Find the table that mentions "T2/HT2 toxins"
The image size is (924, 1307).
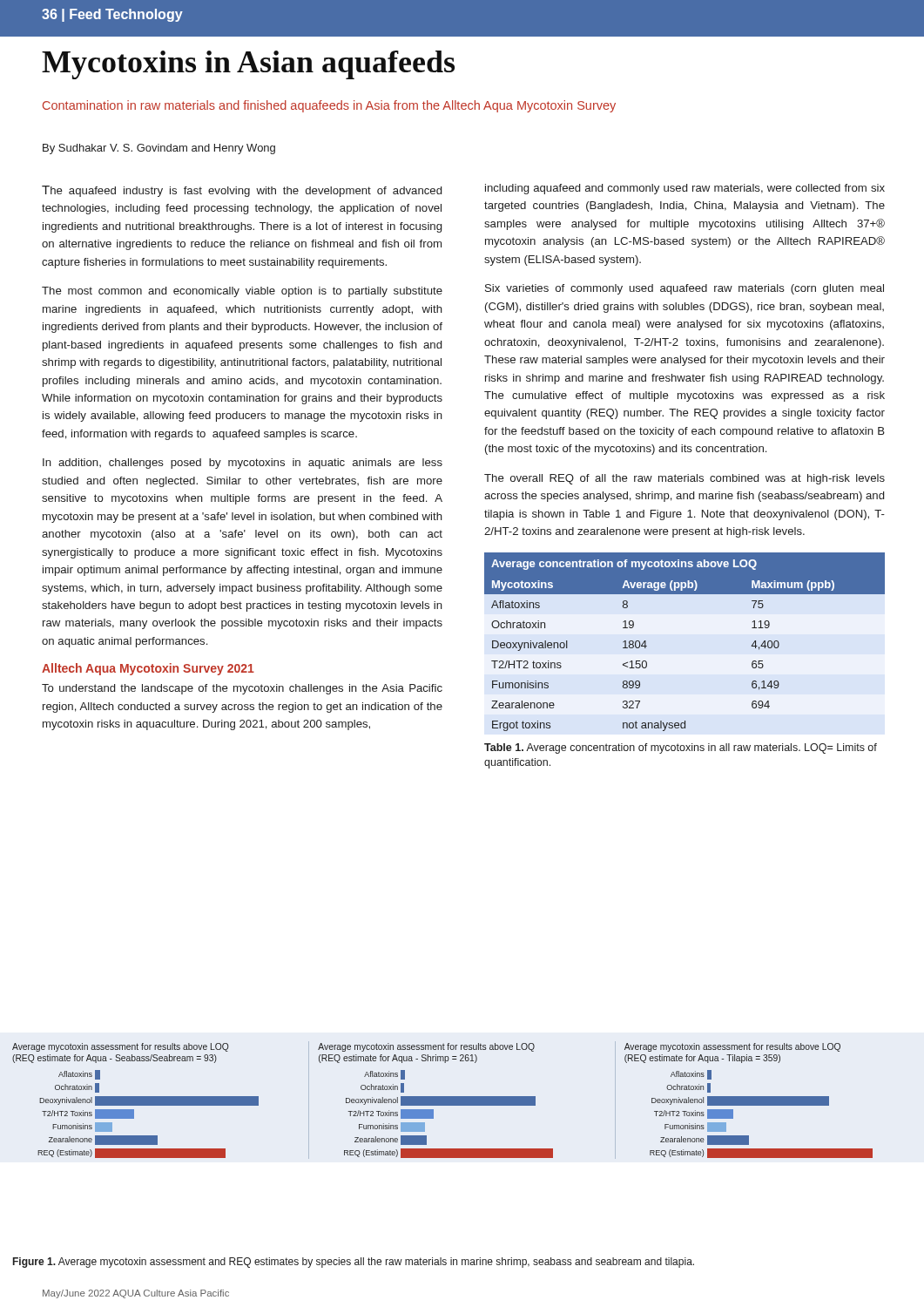point(684,643)
